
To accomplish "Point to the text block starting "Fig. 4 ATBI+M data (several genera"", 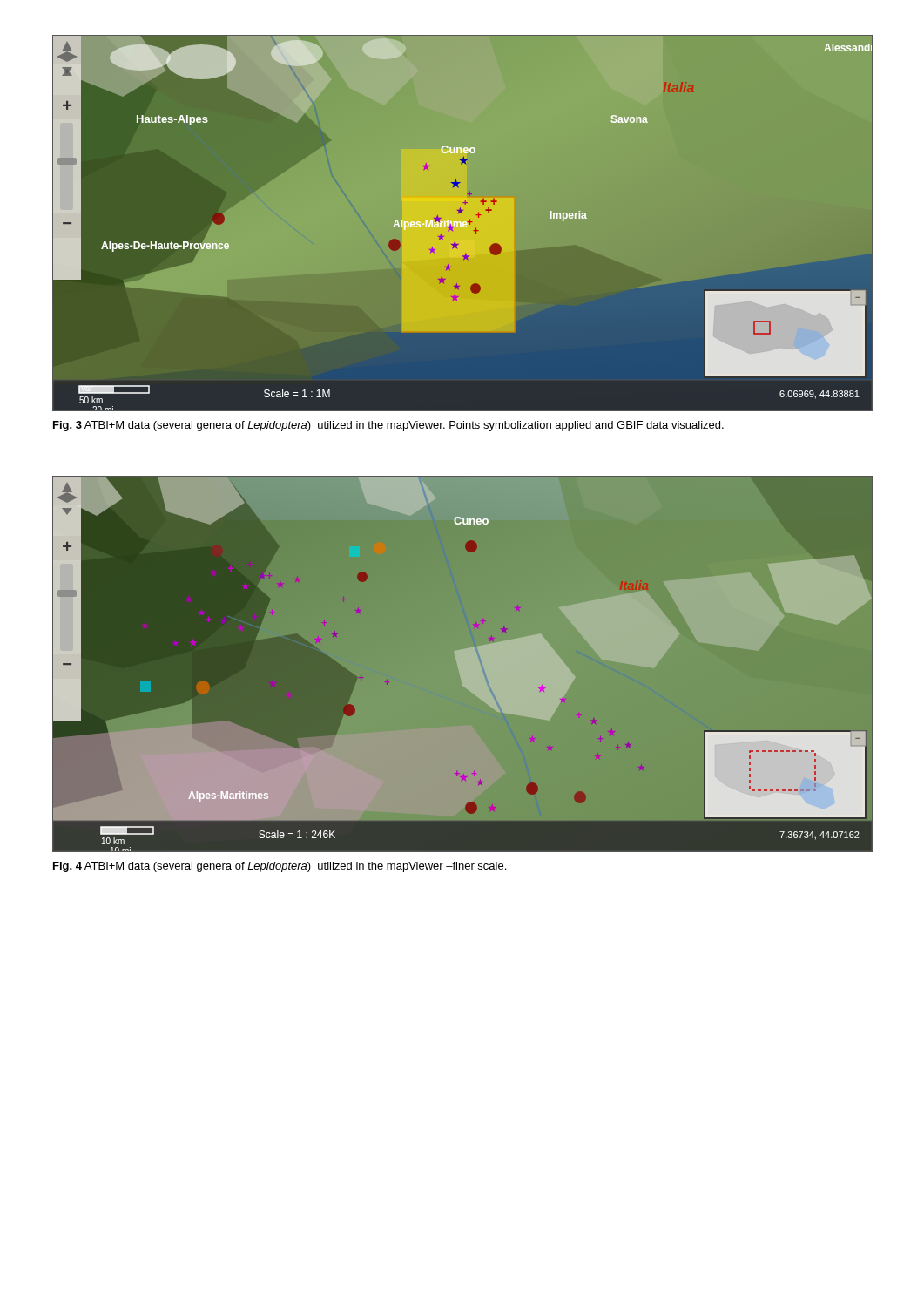I will coord(280,865).
